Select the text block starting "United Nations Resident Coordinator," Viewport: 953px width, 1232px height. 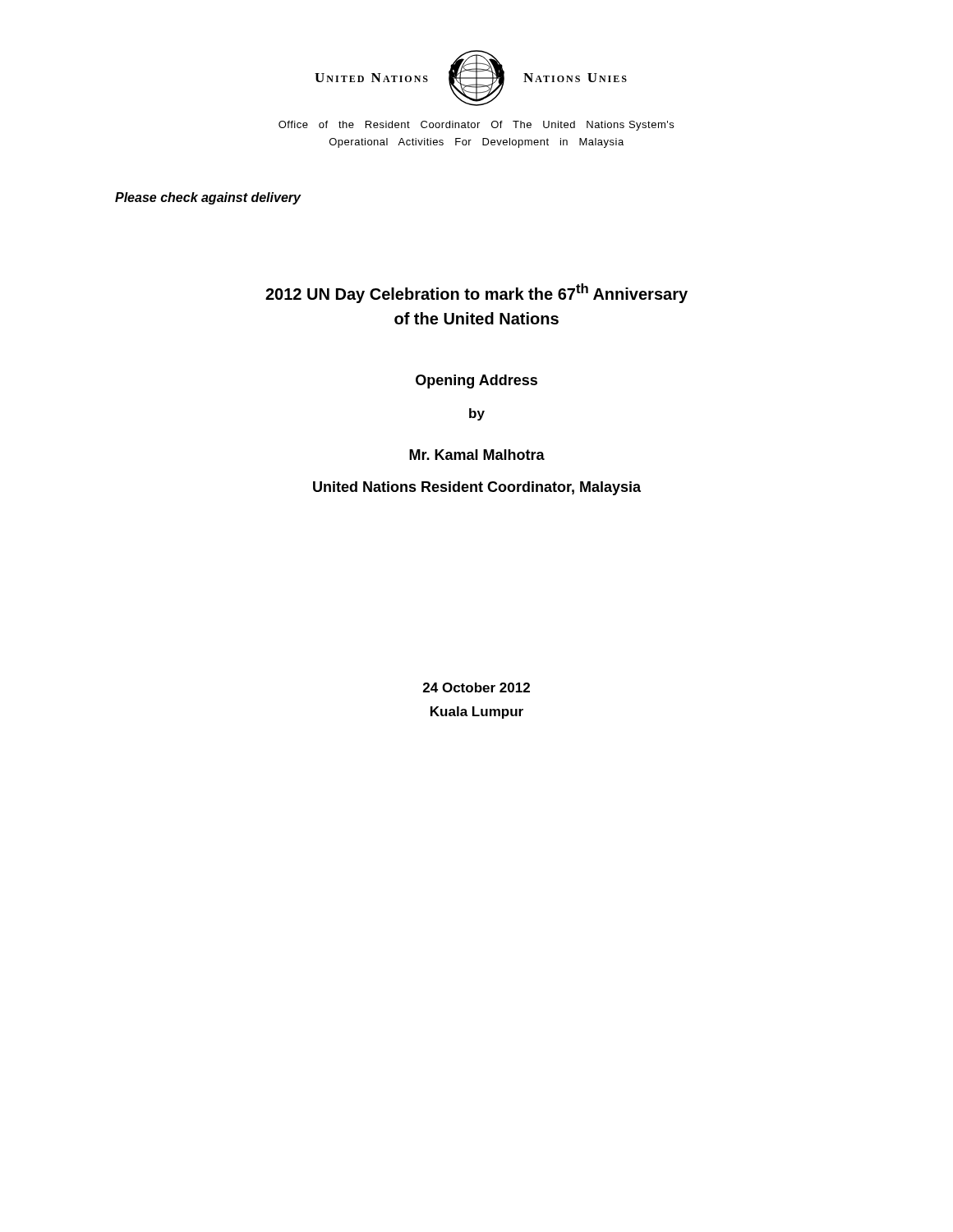pos(476,487)
